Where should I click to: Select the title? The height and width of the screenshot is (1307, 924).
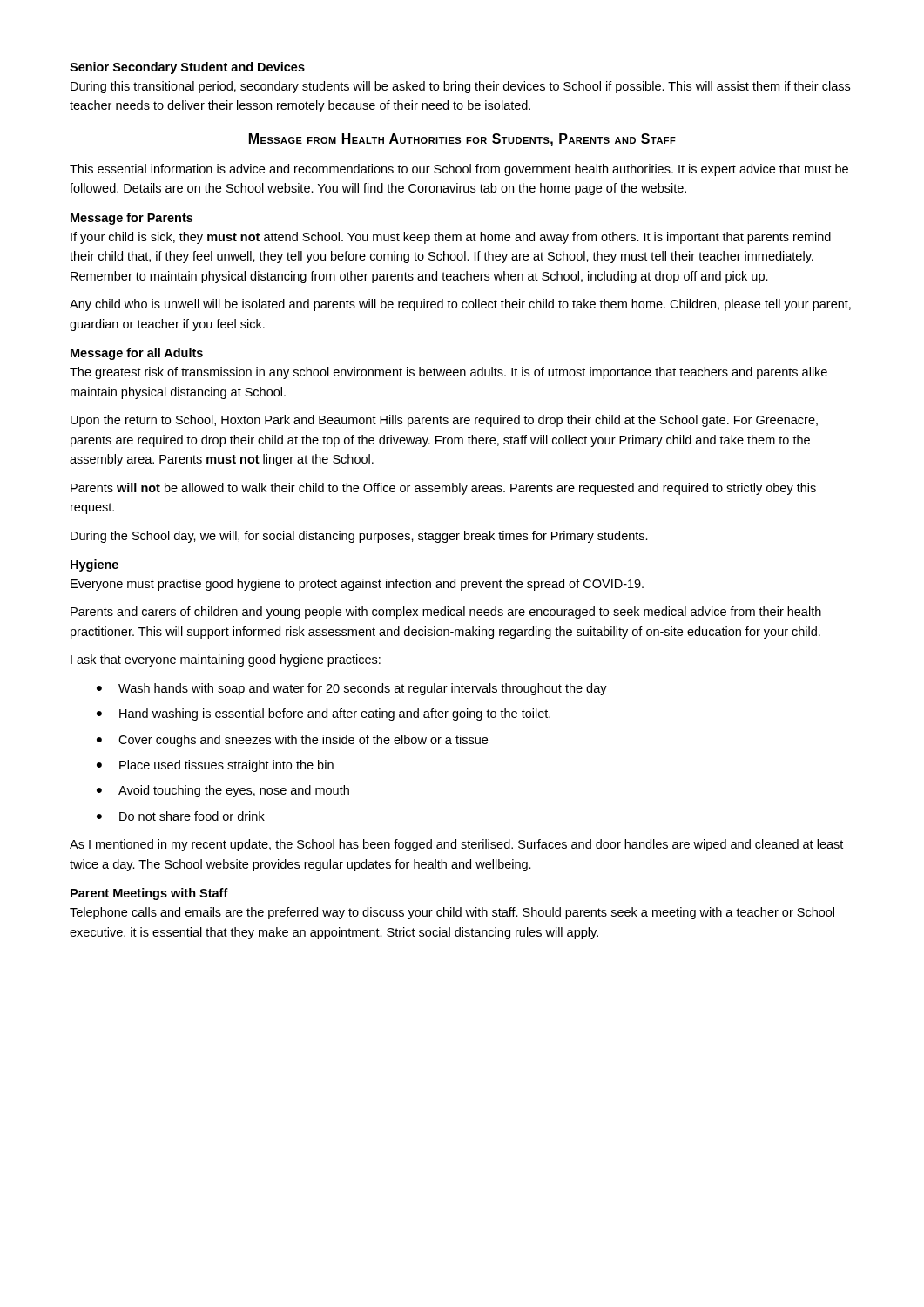[462, 139]
